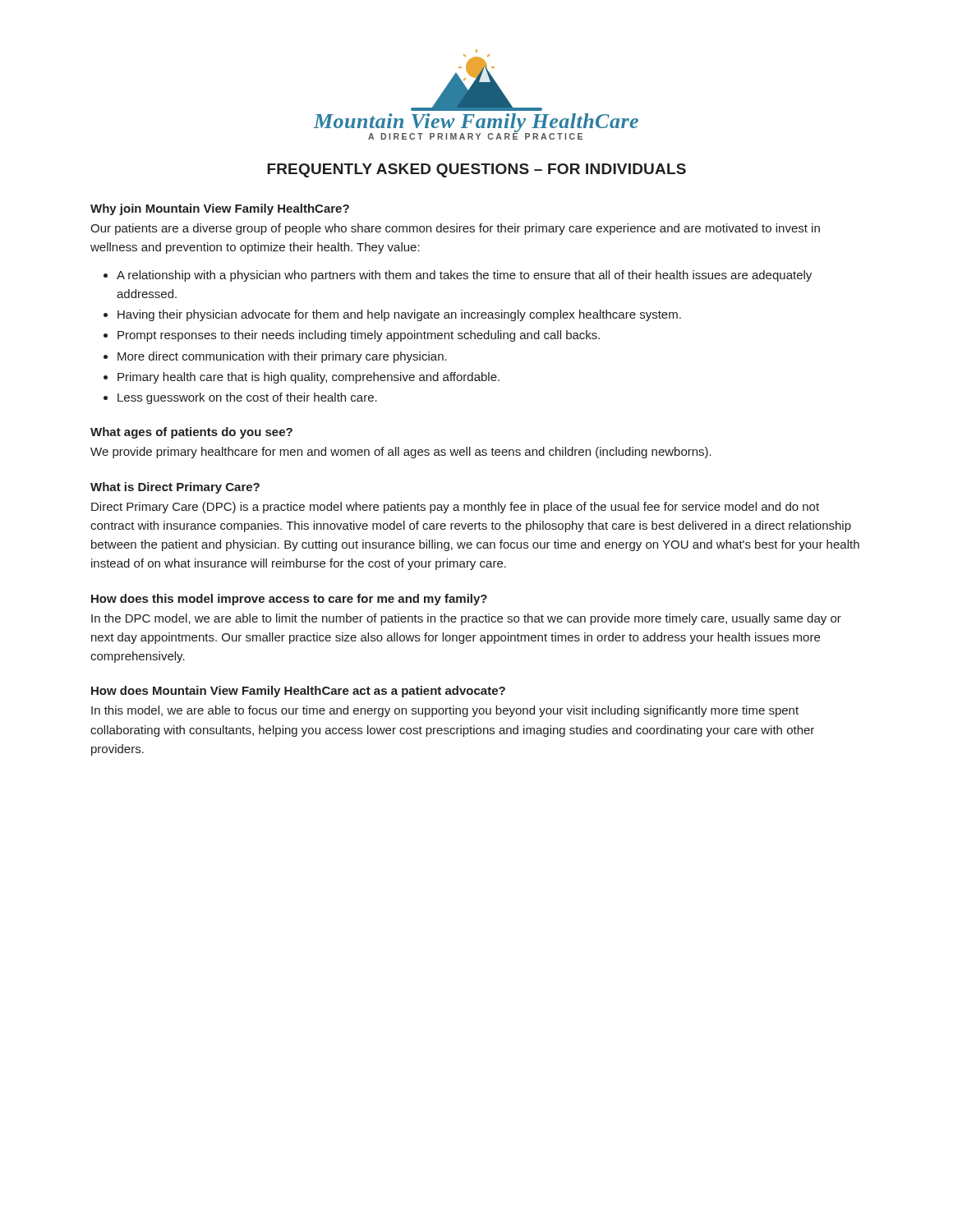Navigate to the region starting "We provide primary healthcare for men and women"

coord(401,452)
